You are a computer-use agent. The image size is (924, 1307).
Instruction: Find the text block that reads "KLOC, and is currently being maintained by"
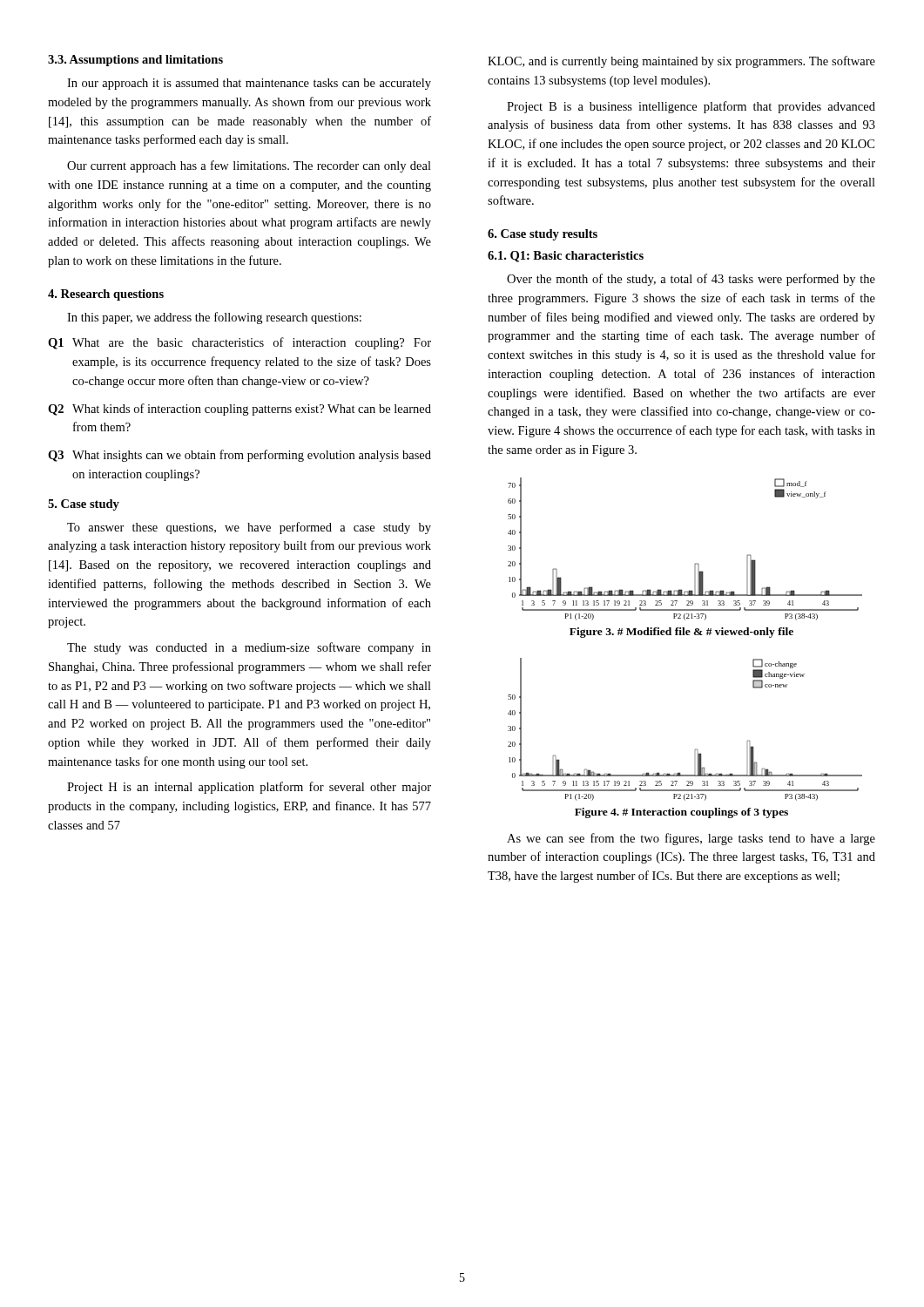click(681, 70)
